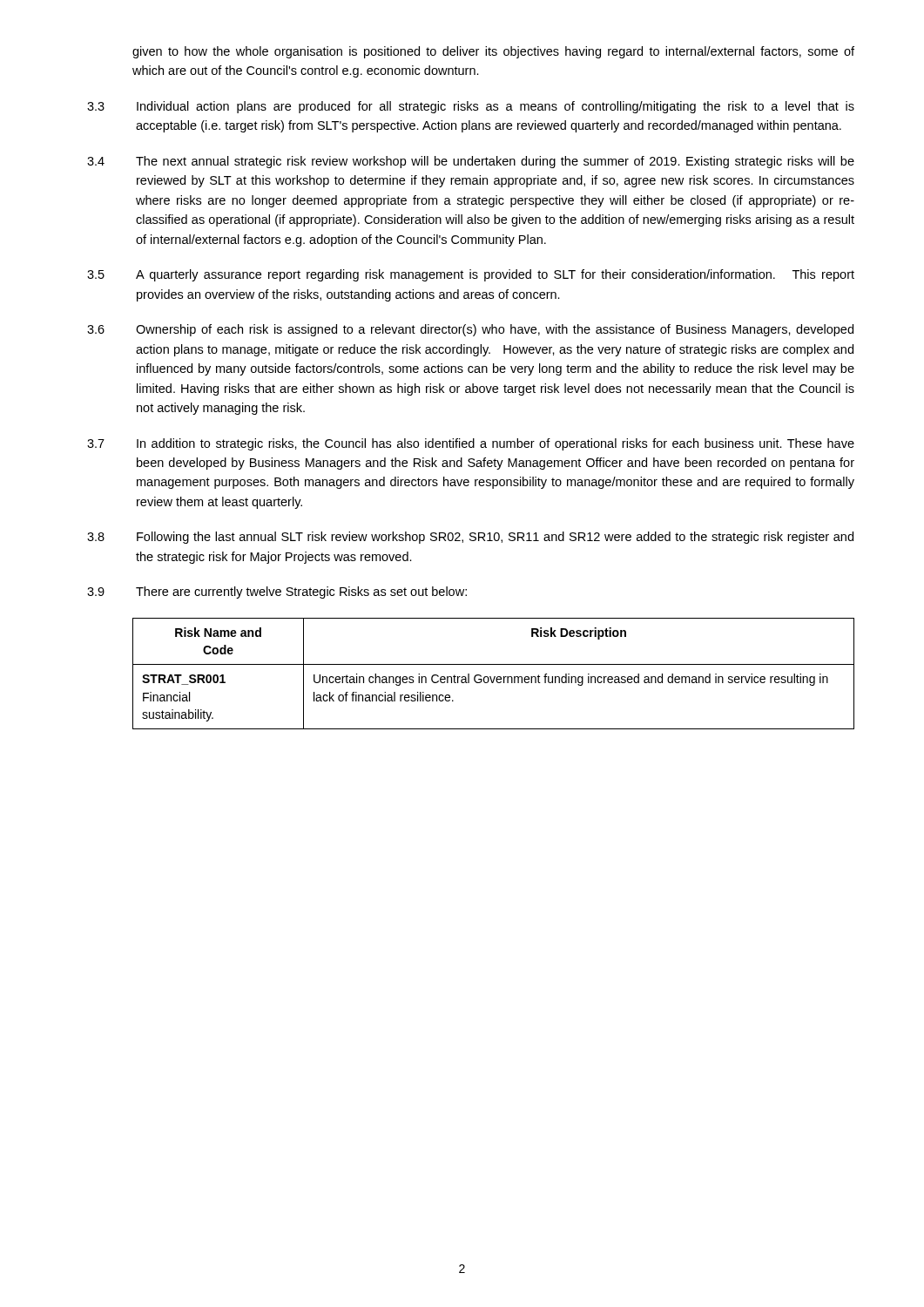Locate the list item with the text "3.6 Ownership of each risk"
Image resolution: width=924 pixels, height=1307 pixels.
click(471, 369)
